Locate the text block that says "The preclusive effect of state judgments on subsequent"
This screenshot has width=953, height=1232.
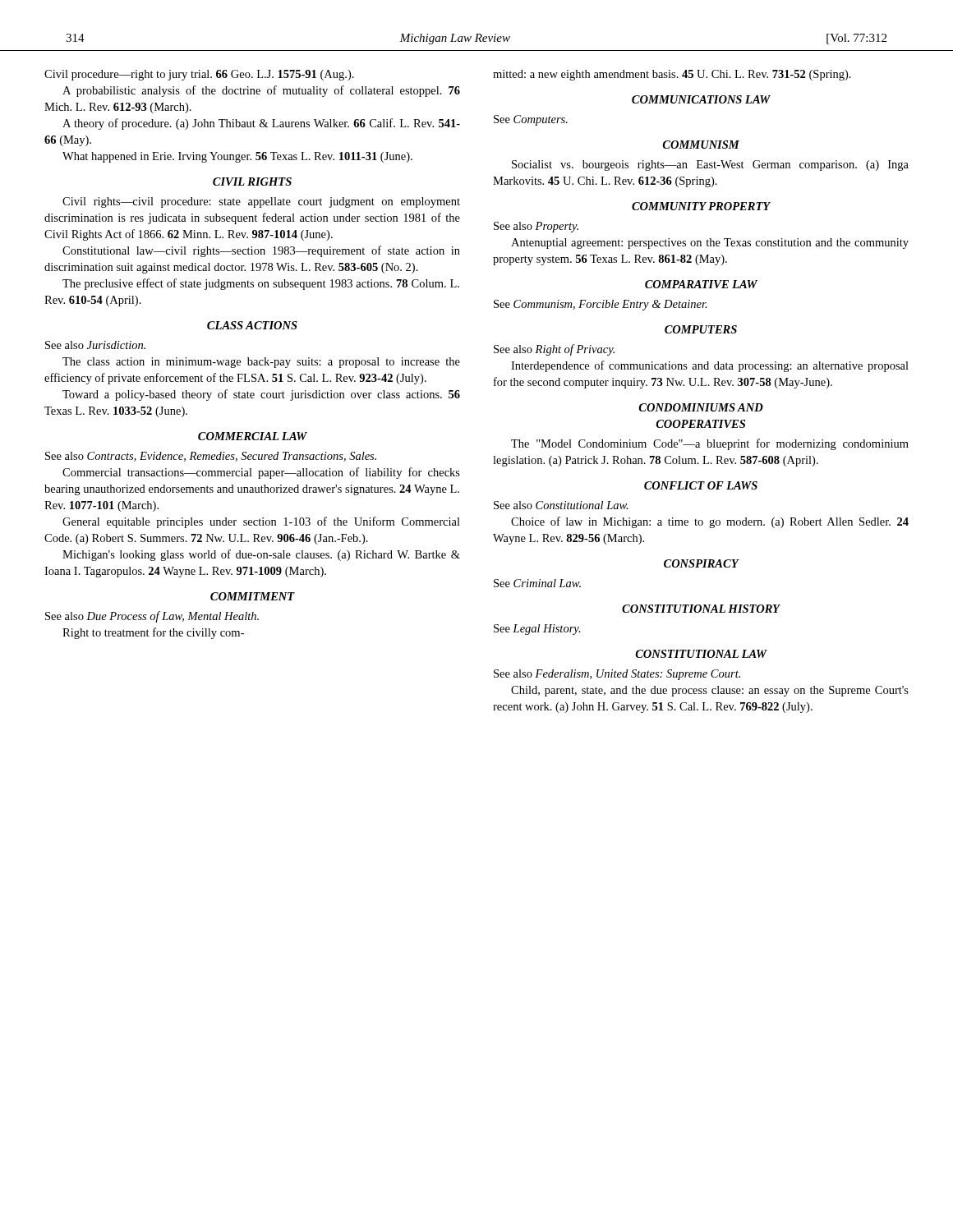pyautogui.click(x=252, y=292)
